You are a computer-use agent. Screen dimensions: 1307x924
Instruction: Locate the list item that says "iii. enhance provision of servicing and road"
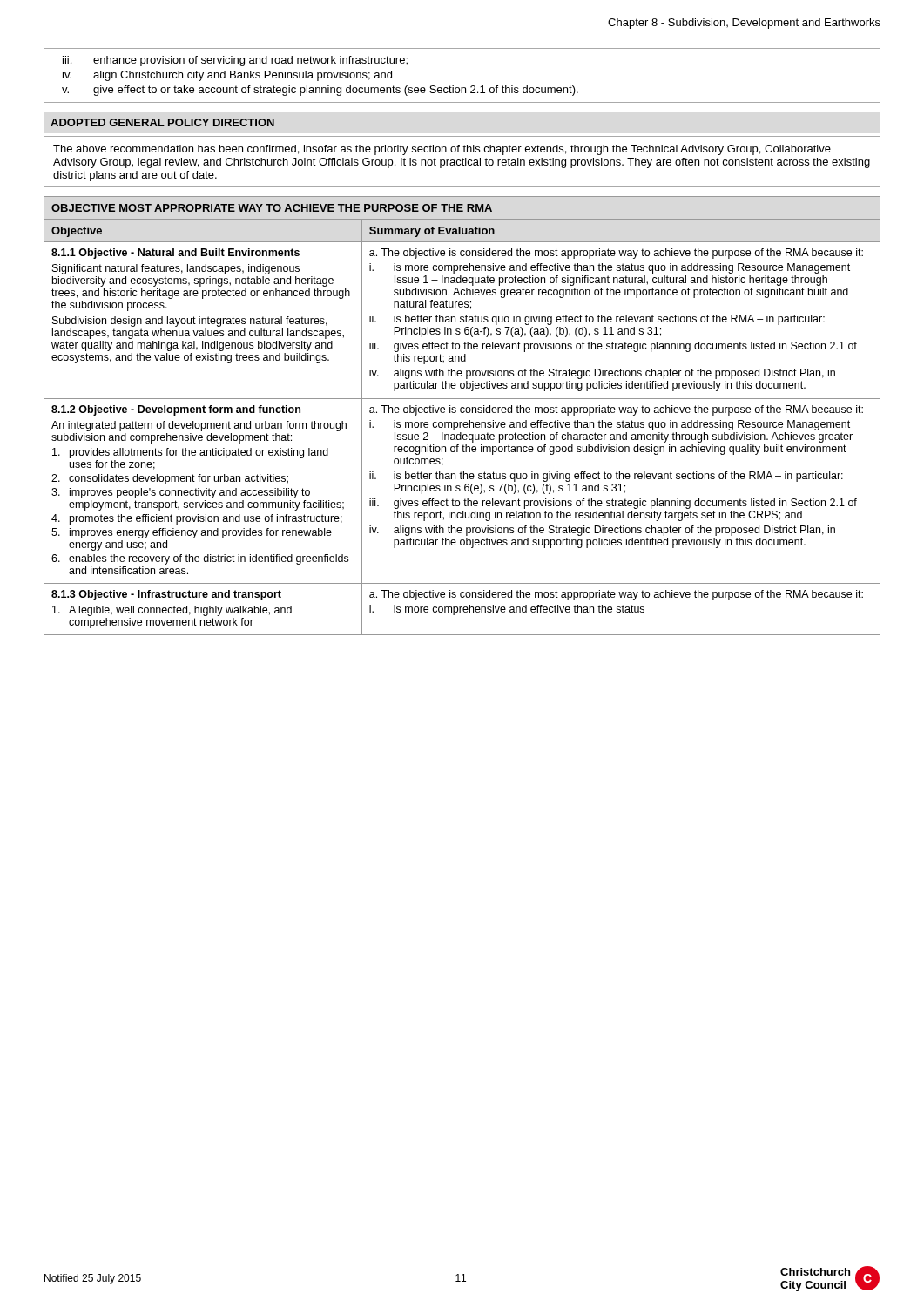pyautogui.click(x=235, y=61)
